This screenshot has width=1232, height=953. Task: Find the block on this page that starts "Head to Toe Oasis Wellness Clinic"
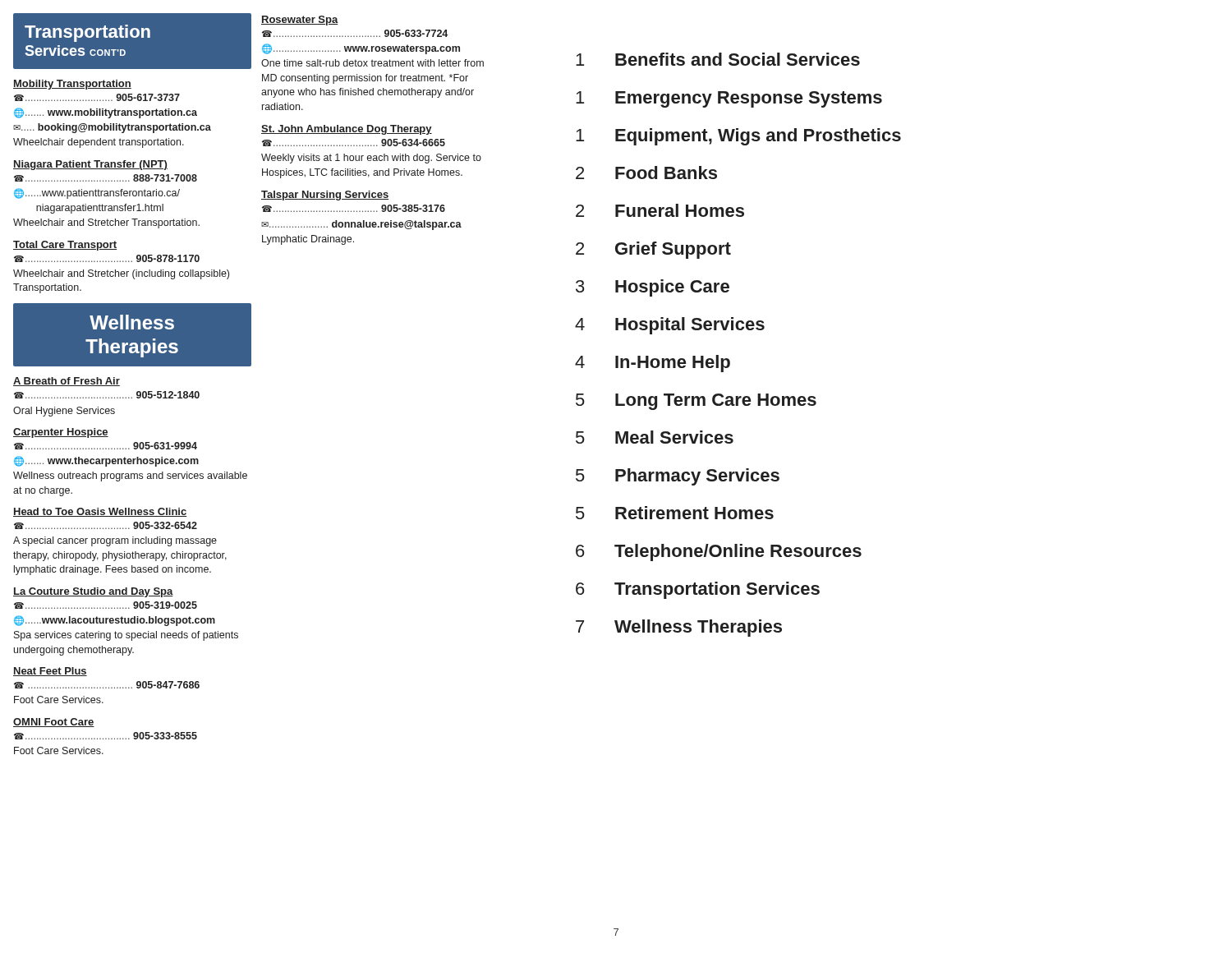132,542
